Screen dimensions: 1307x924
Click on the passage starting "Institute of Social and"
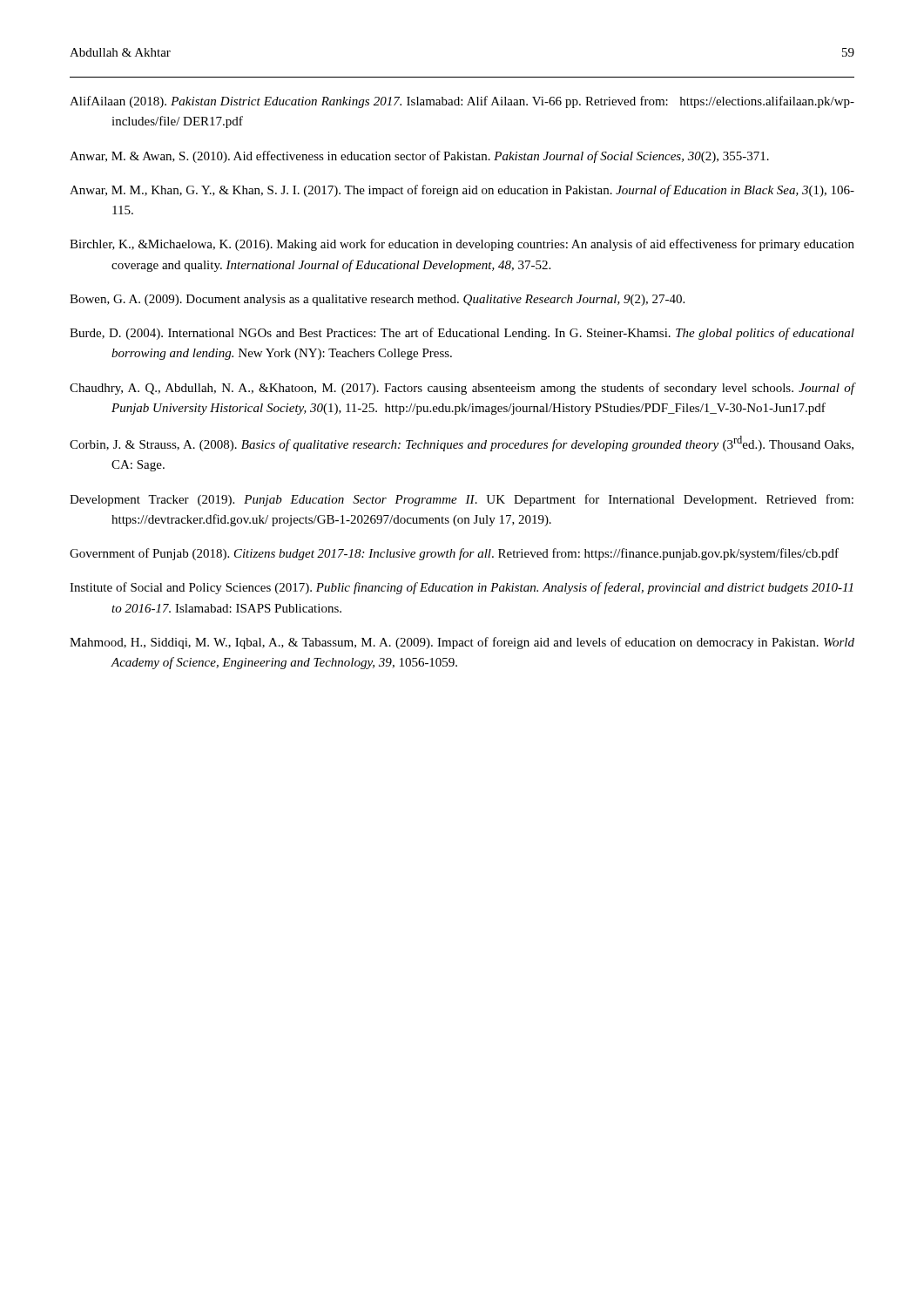click(x=462, y=598)
